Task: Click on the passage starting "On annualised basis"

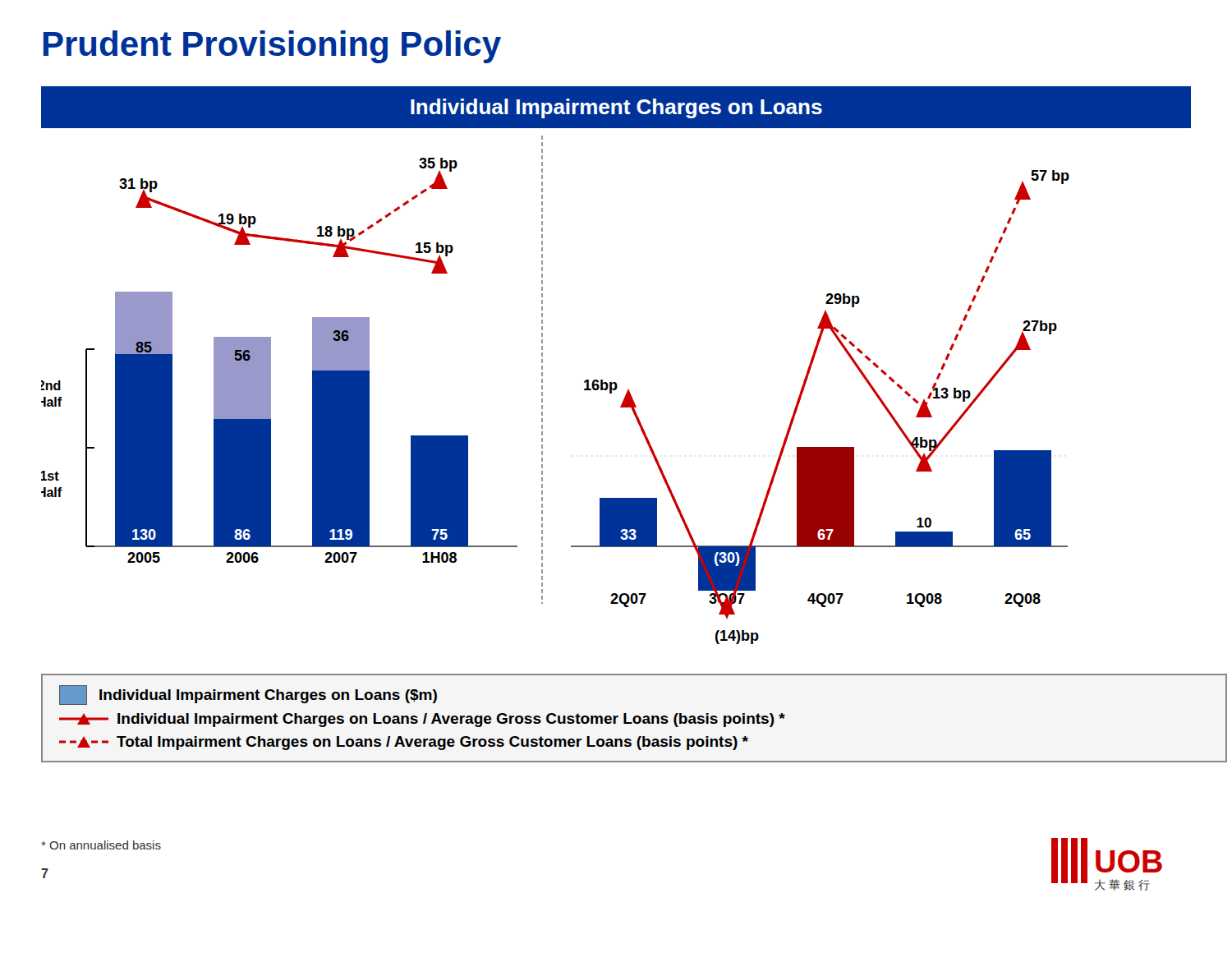Action: [x=101, y=845]
